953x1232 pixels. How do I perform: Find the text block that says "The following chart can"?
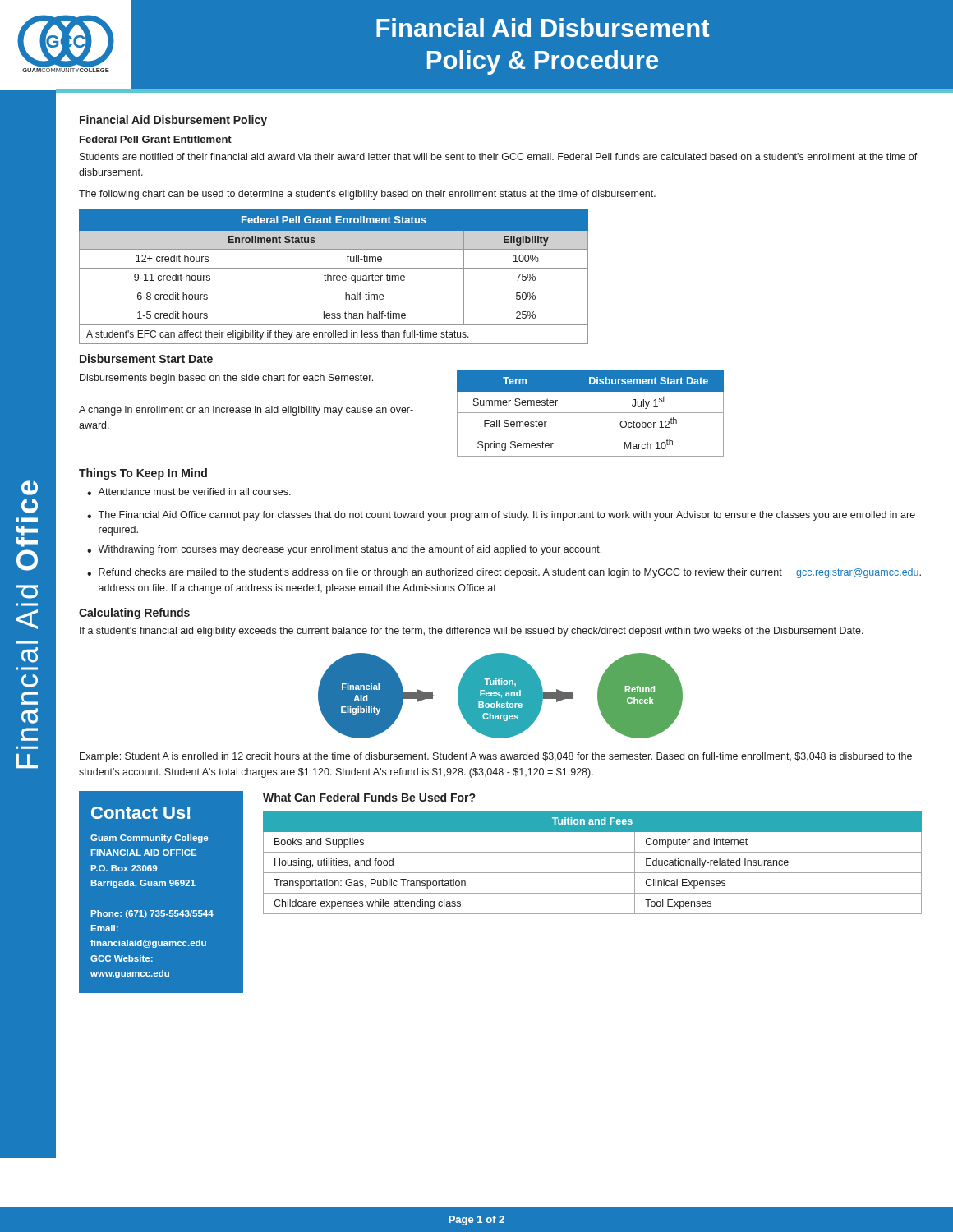(x=368, y=194)
